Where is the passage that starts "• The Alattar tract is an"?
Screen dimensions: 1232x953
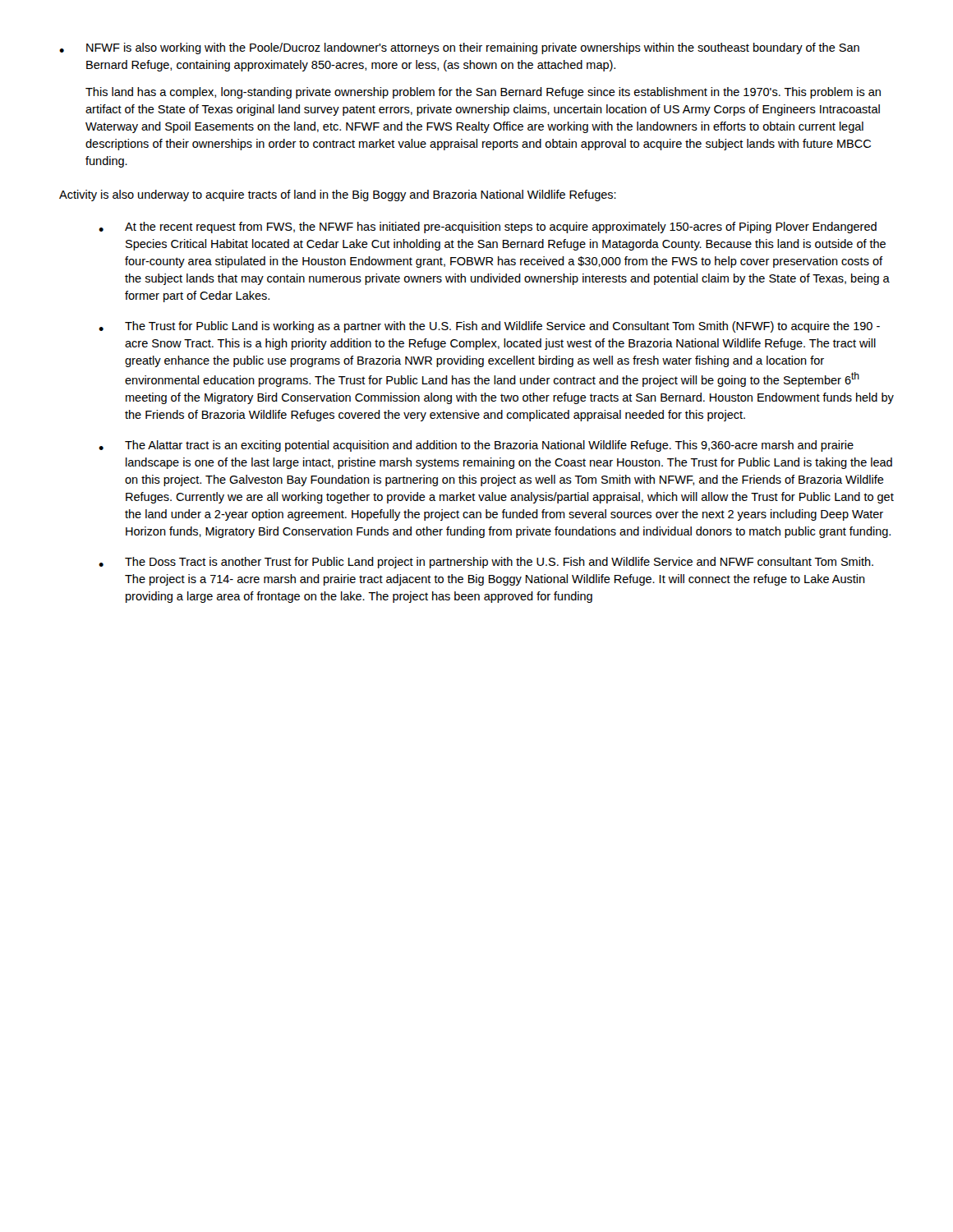point(496,489)
